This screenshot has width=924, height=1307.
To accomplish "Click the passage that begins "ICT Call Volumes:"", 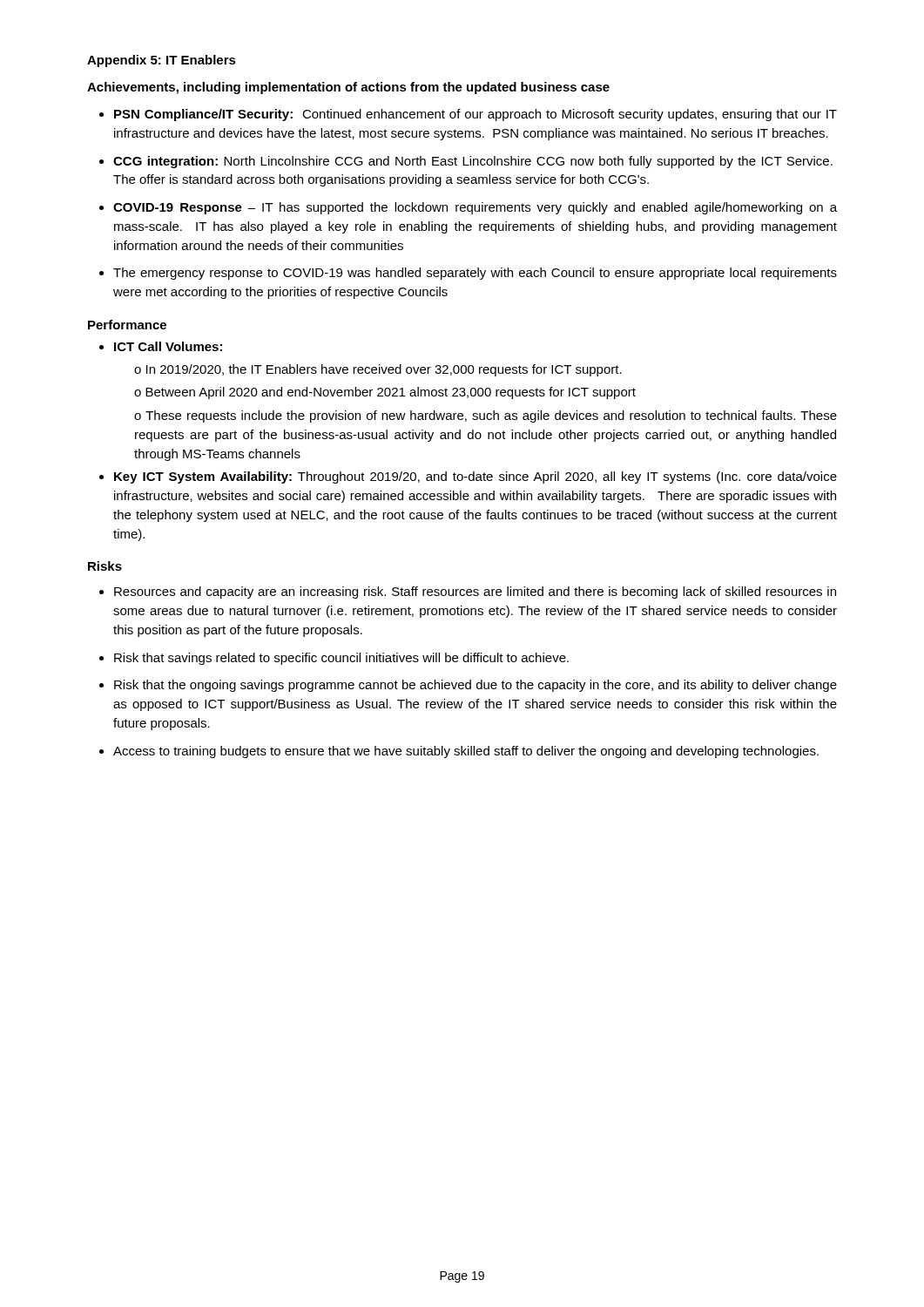I will tap(475, 401).
